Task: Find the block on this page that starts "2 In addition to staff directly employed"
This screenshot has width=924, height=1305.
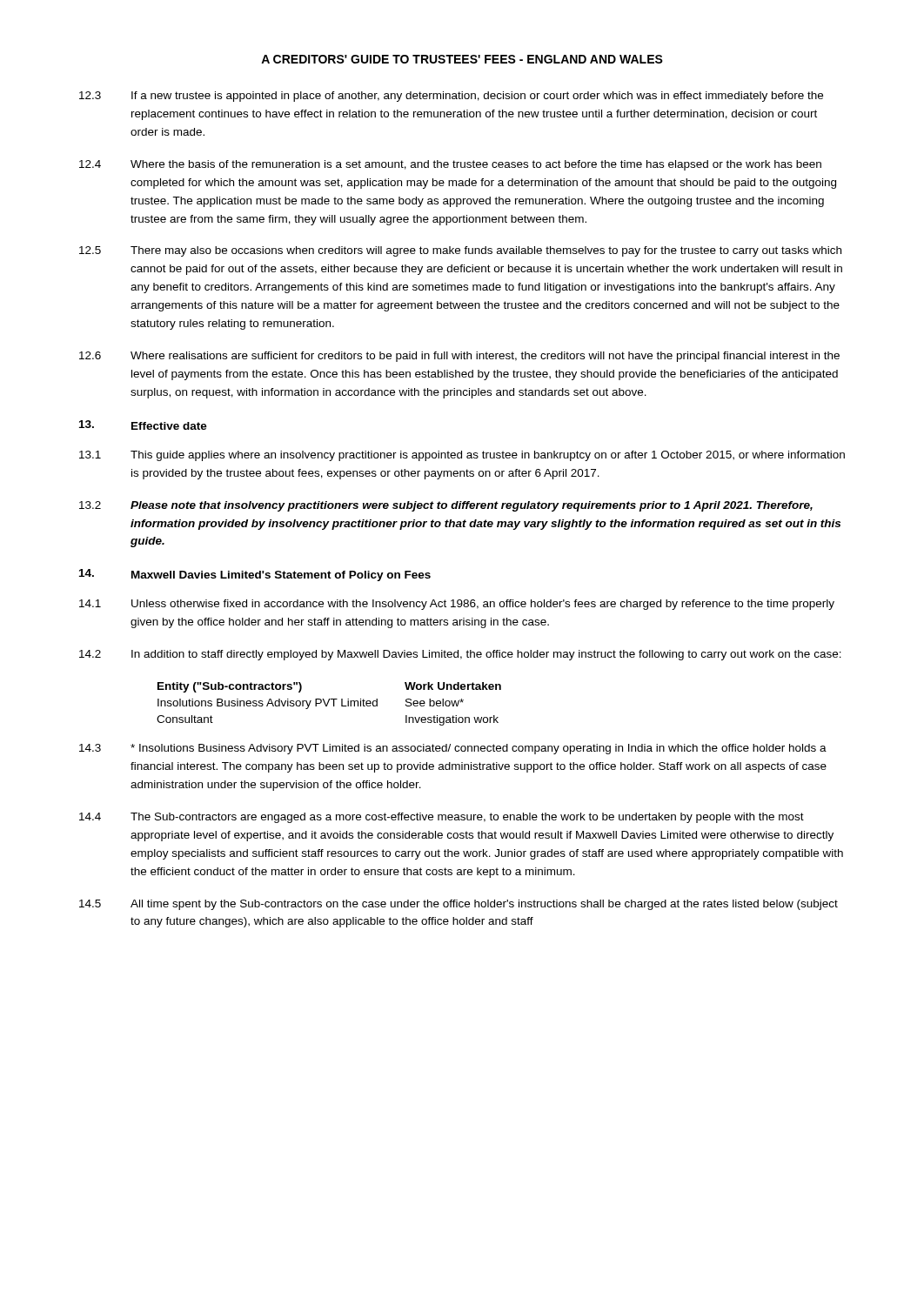Action: 462,655
